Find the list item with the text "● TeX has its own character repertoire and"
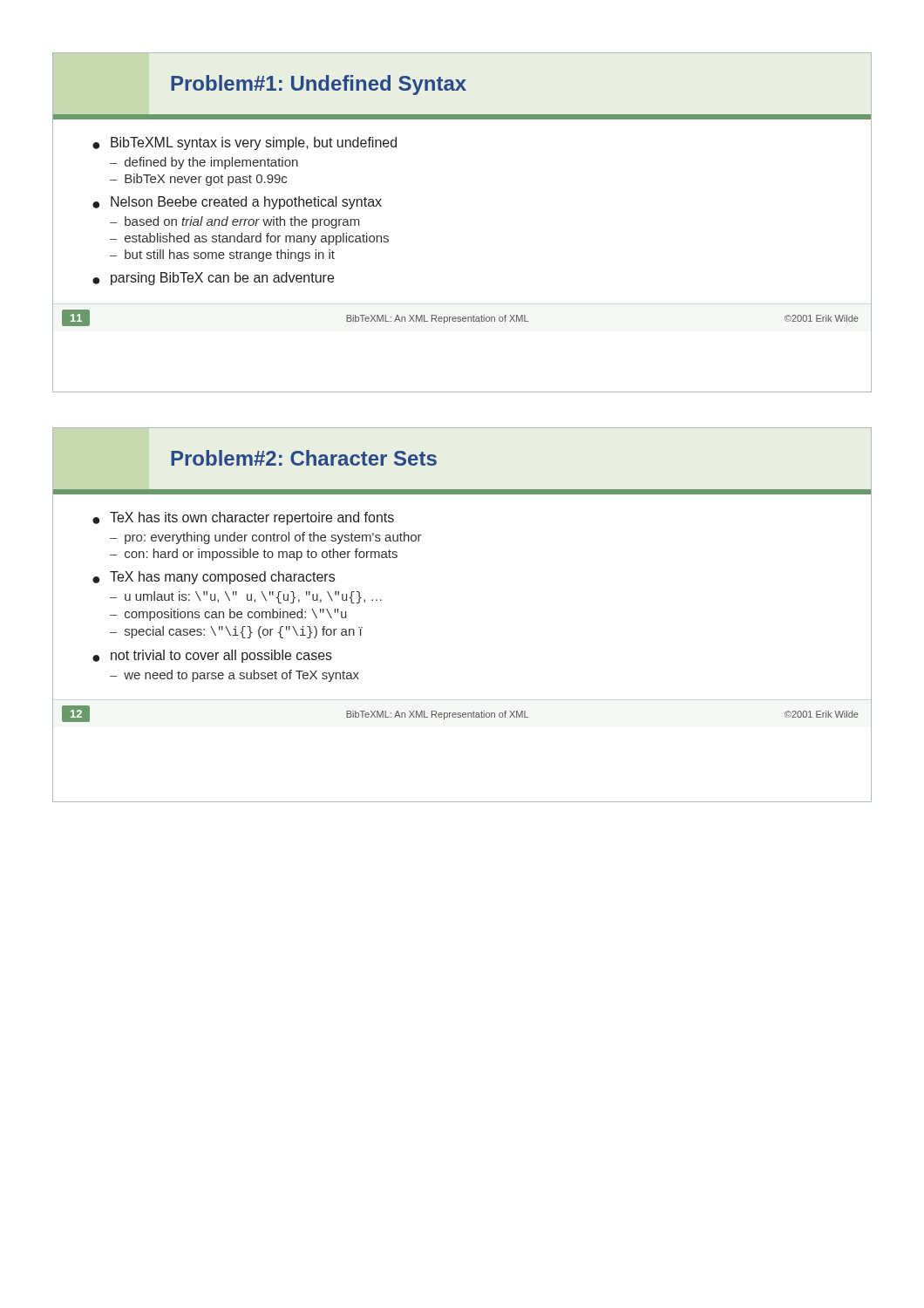This screenshot has width=924, height=1308. click(243, 518)
